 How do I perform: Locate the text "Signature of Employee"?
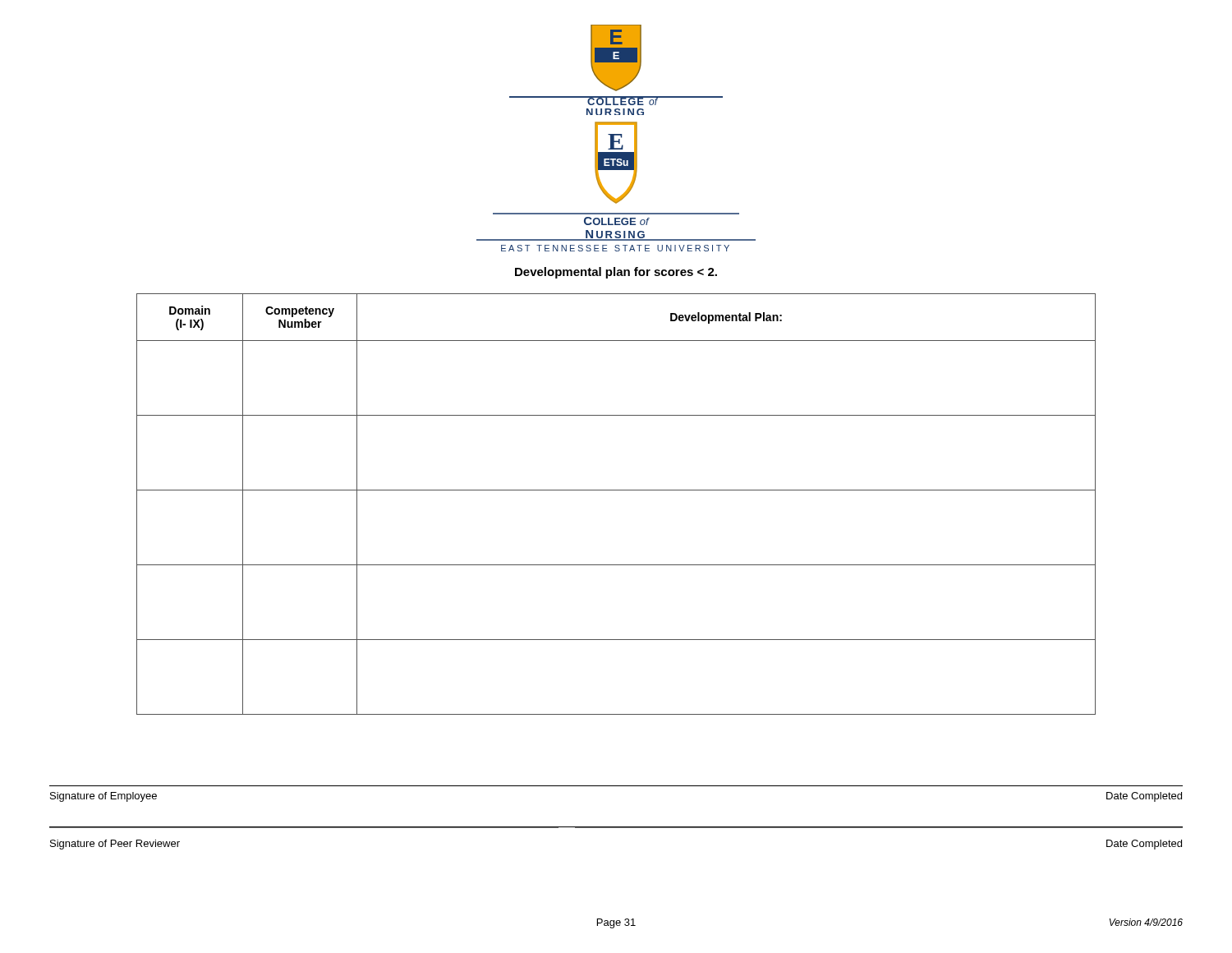pos(103,796)
